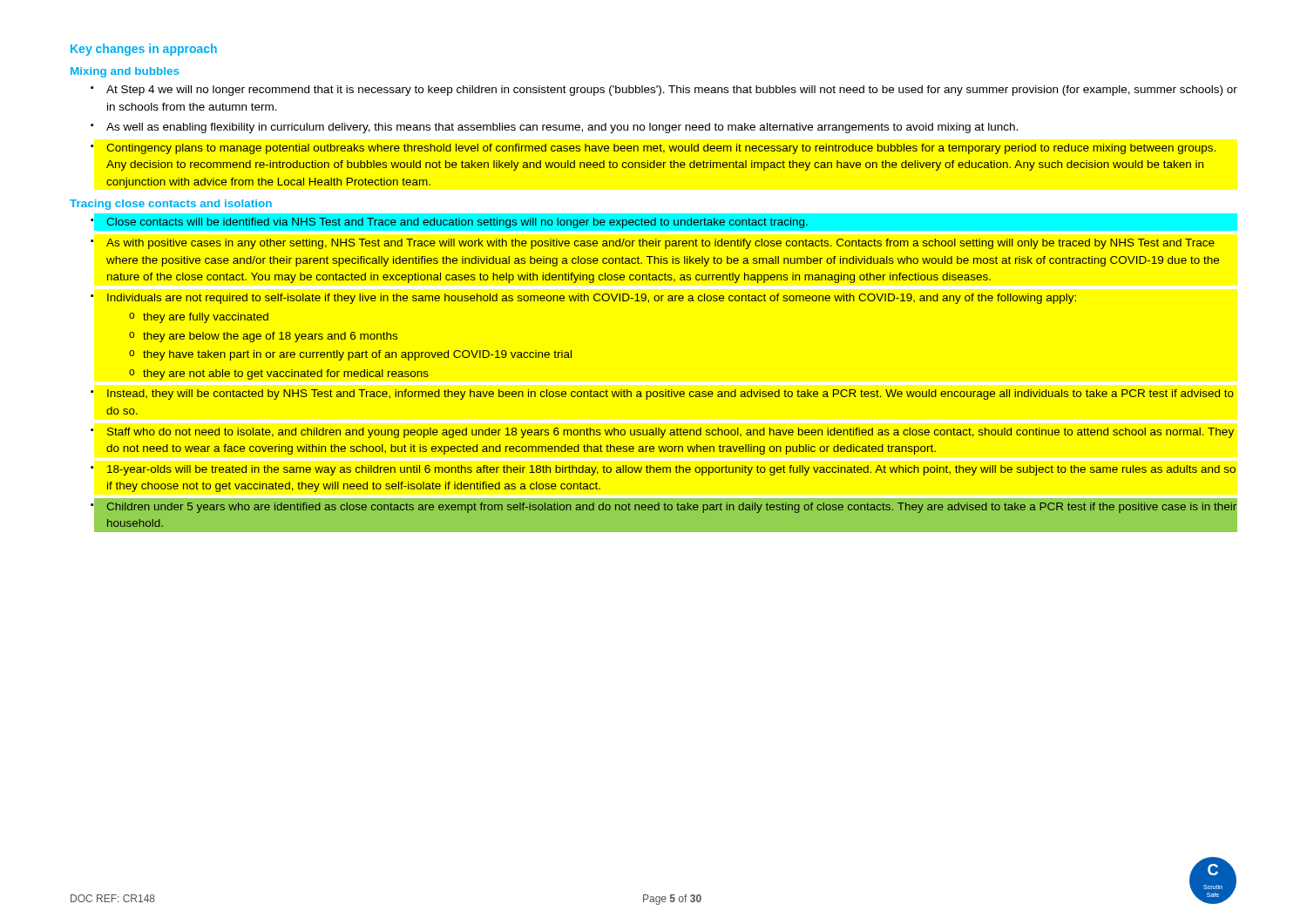Locate the list item with the text "Instead, they will be contacted by"
The width and height of the screenshot is (1307, 924).
tap(666, 402)
